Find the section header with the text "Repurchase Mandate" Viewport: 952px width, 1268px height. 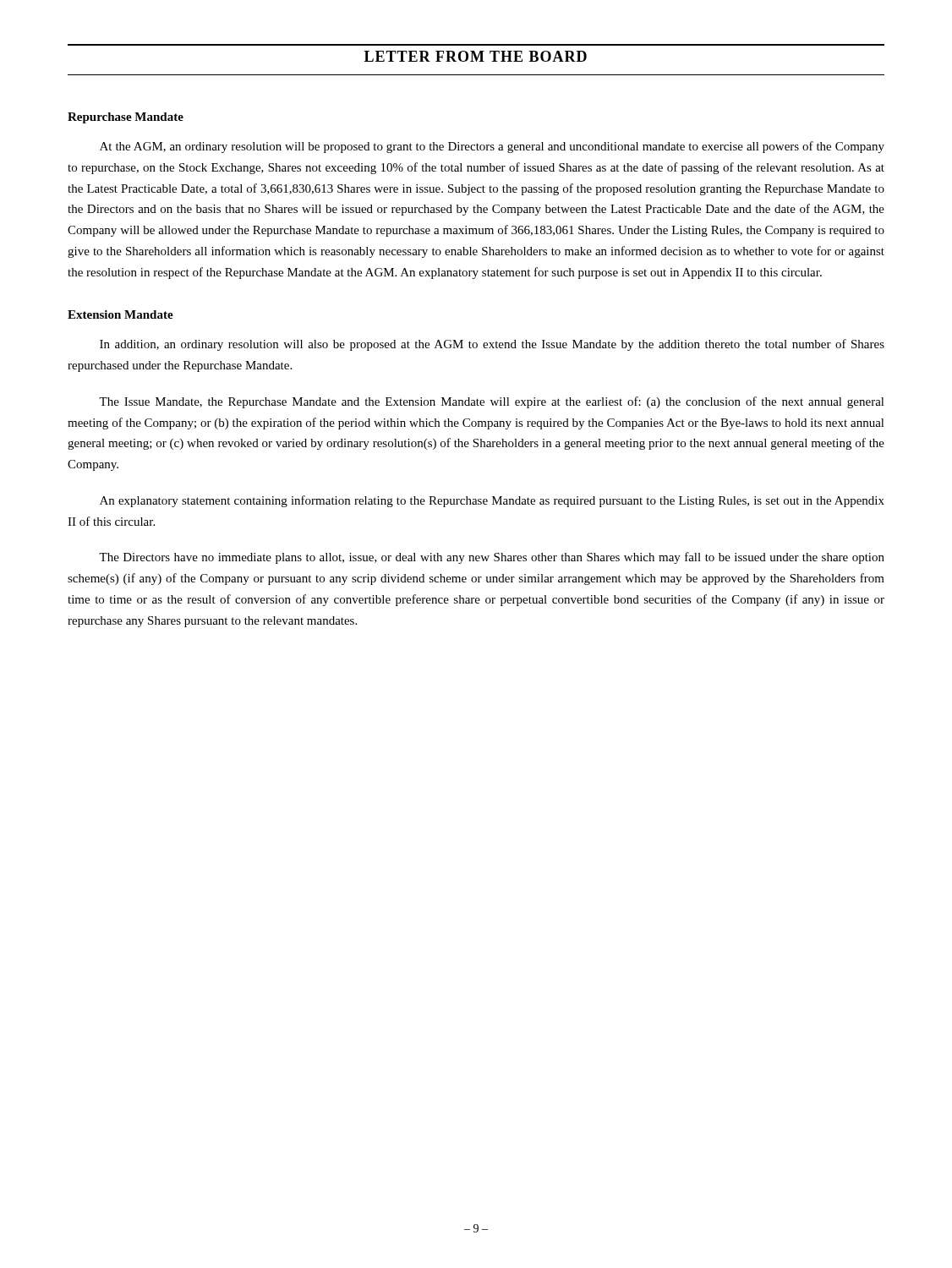[125, 117]
